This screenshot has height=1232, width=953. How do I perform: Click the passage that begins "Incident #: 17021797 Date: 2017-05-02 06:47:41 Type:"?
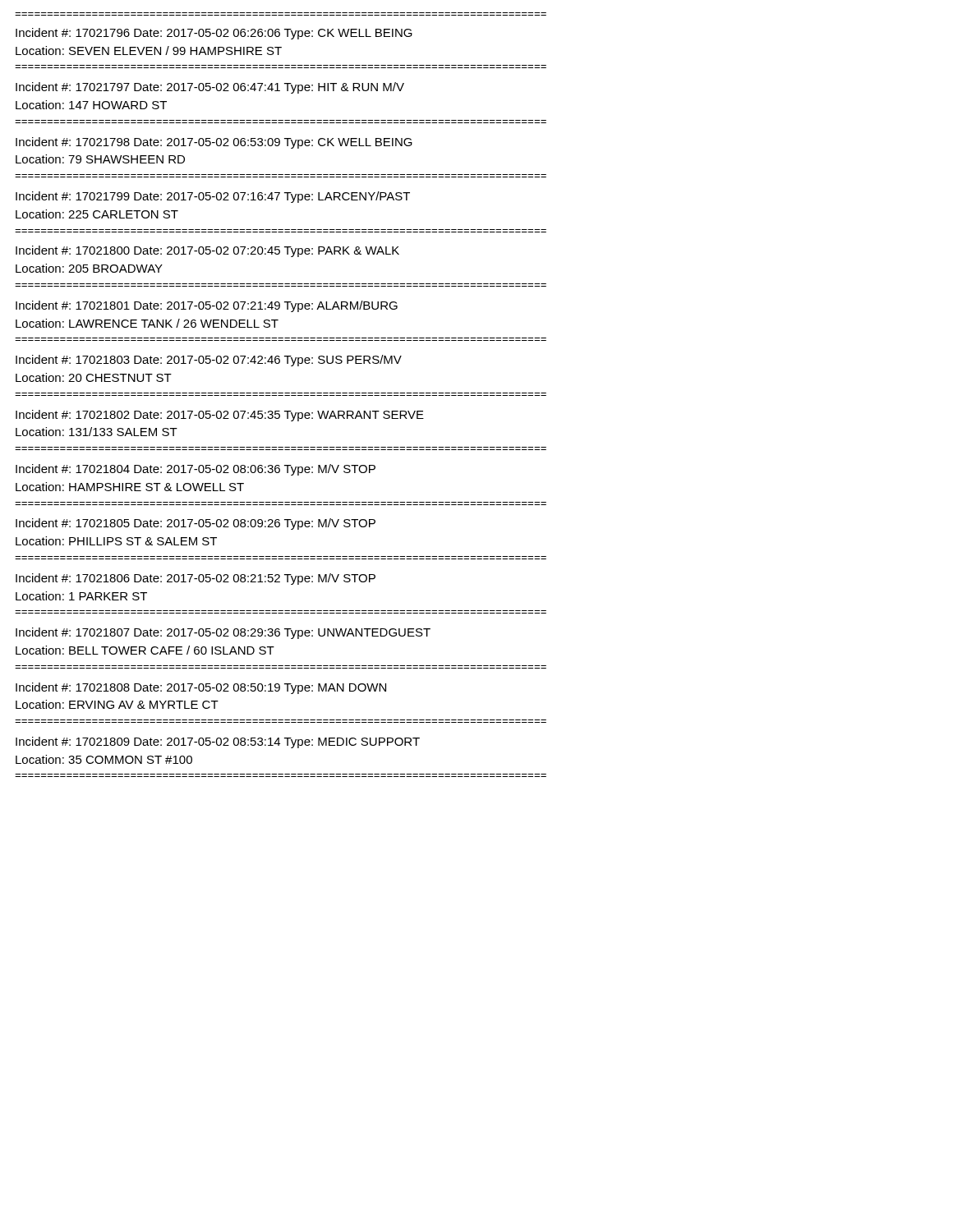click(209, 96)
